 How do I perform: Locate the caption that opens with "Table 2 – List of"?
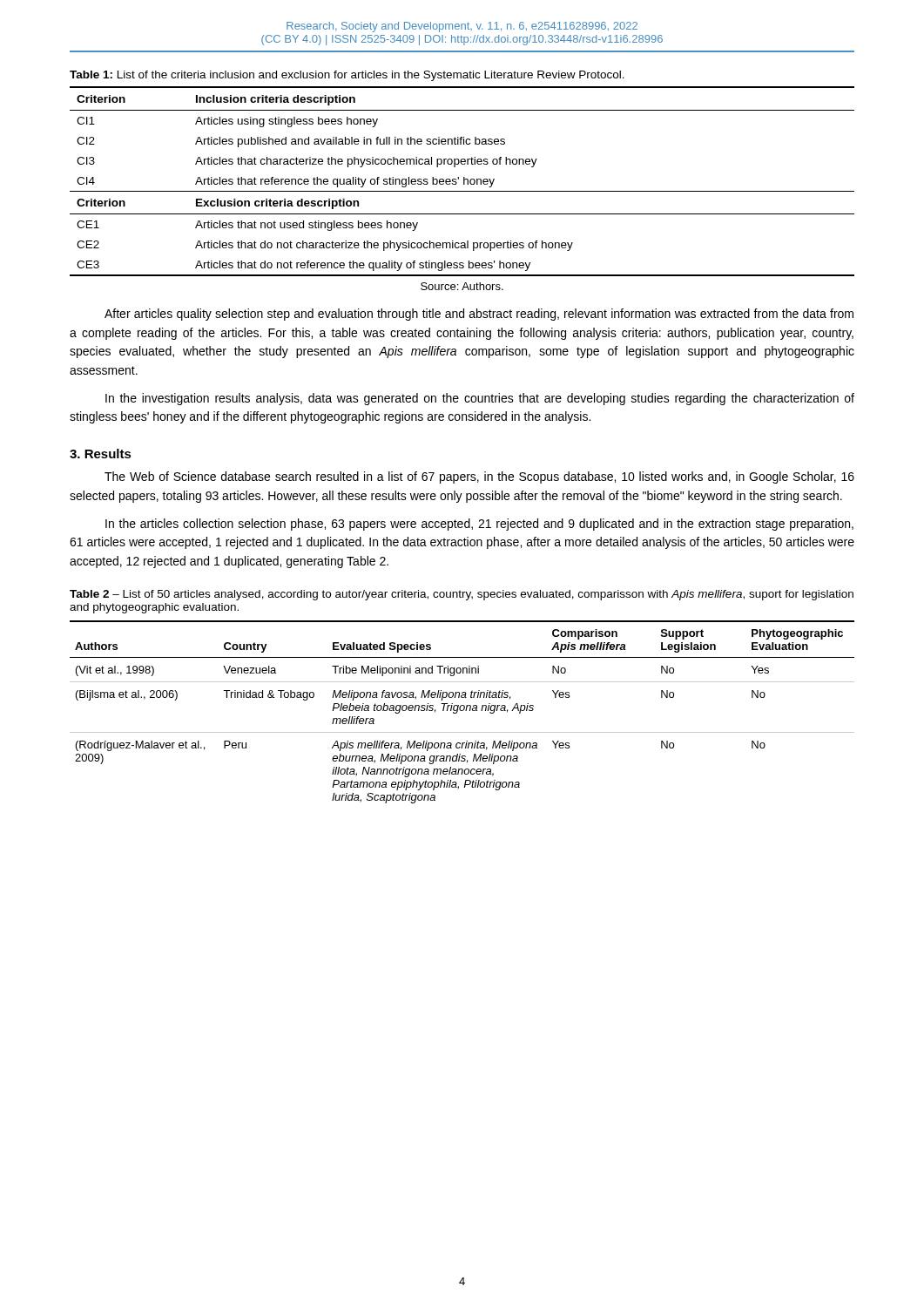(462, 600)
